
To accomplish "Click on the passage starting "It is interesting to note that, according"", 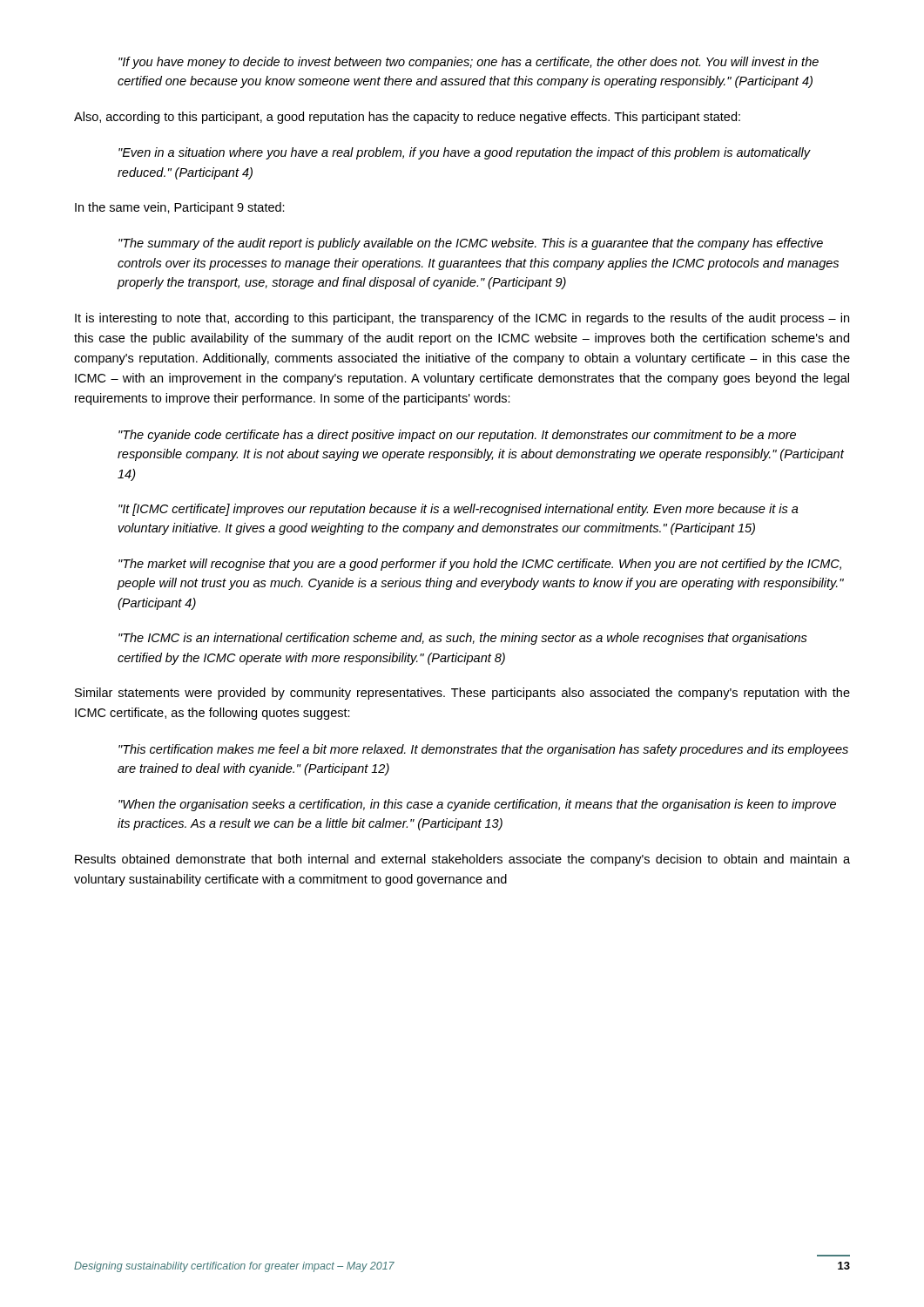I will click(462, 358).
